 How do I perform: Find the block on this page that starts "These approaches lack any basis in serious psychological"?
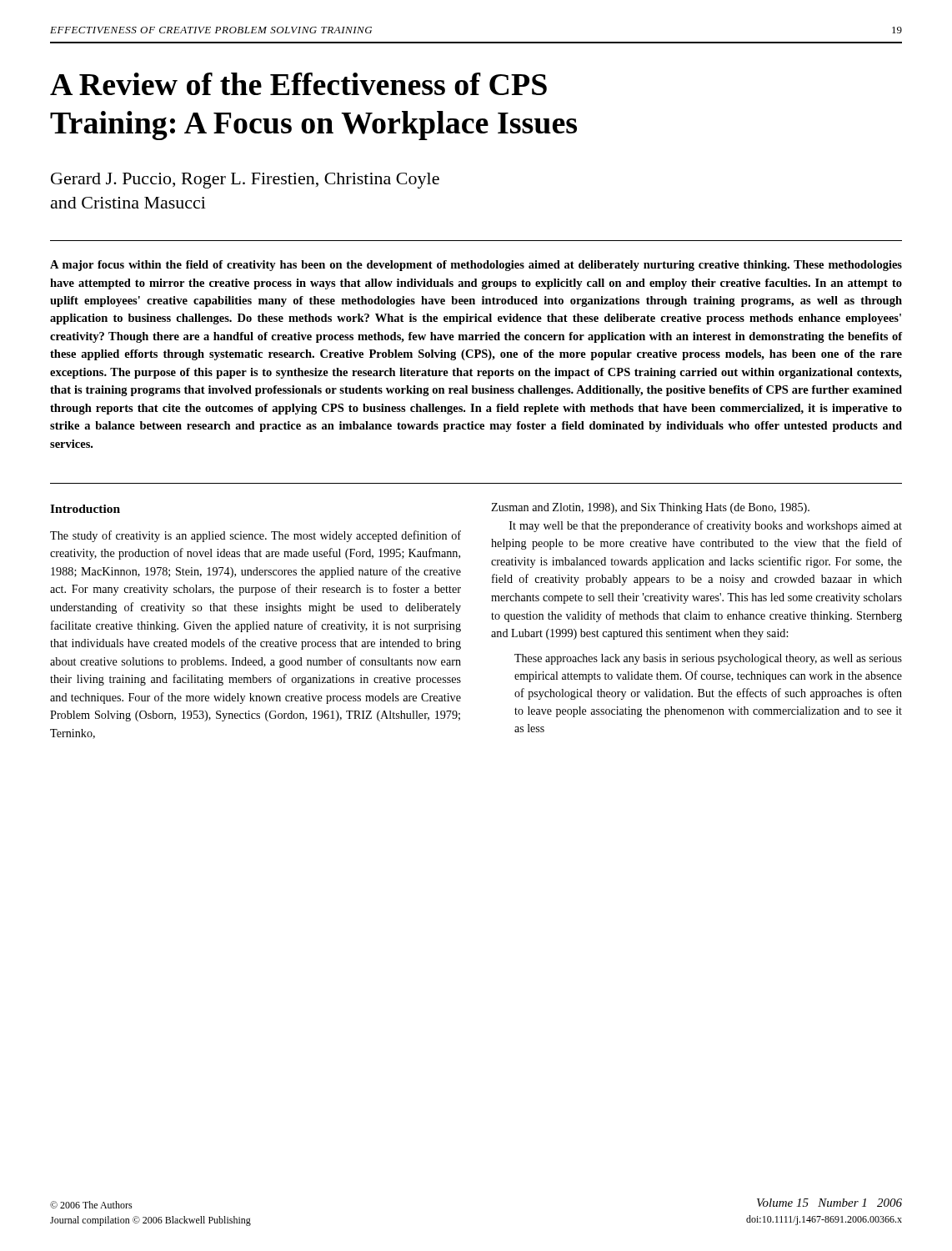[x=708, y=693]
